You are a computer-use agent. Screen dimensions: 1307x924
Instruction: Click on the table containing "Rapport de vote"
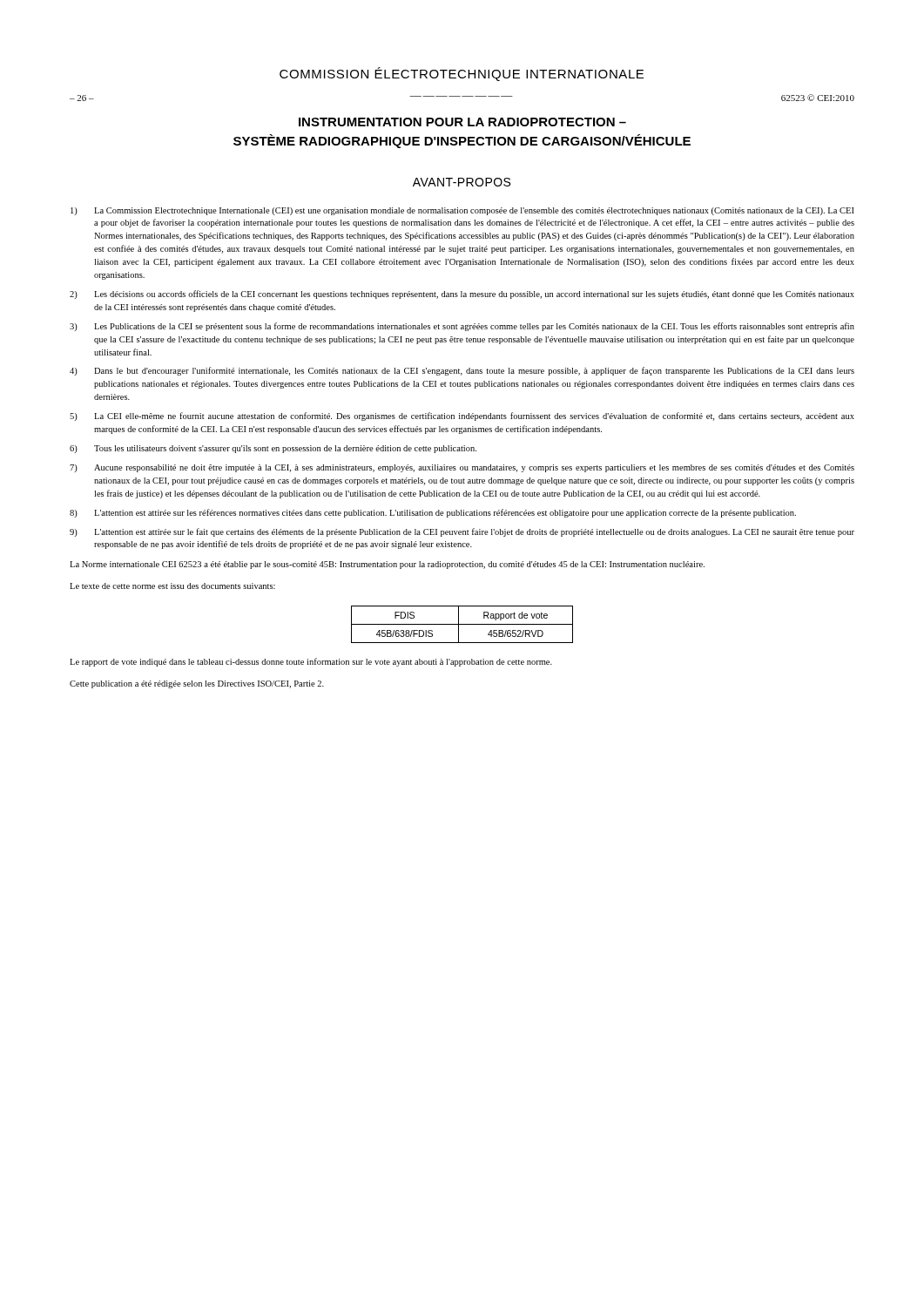click(x=462, y=624)
